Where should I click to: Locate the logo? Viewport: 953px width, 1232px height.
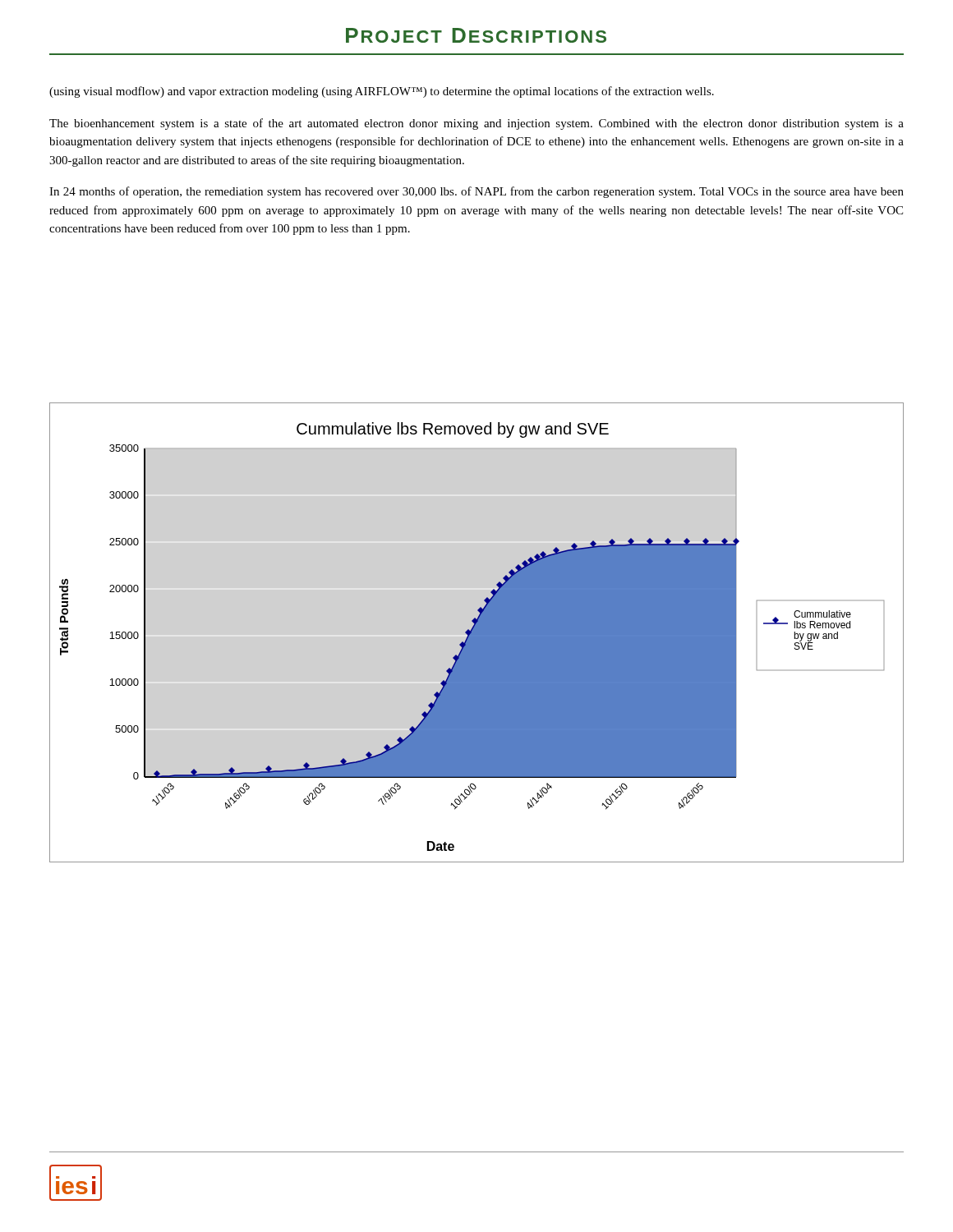[78, 1183]
